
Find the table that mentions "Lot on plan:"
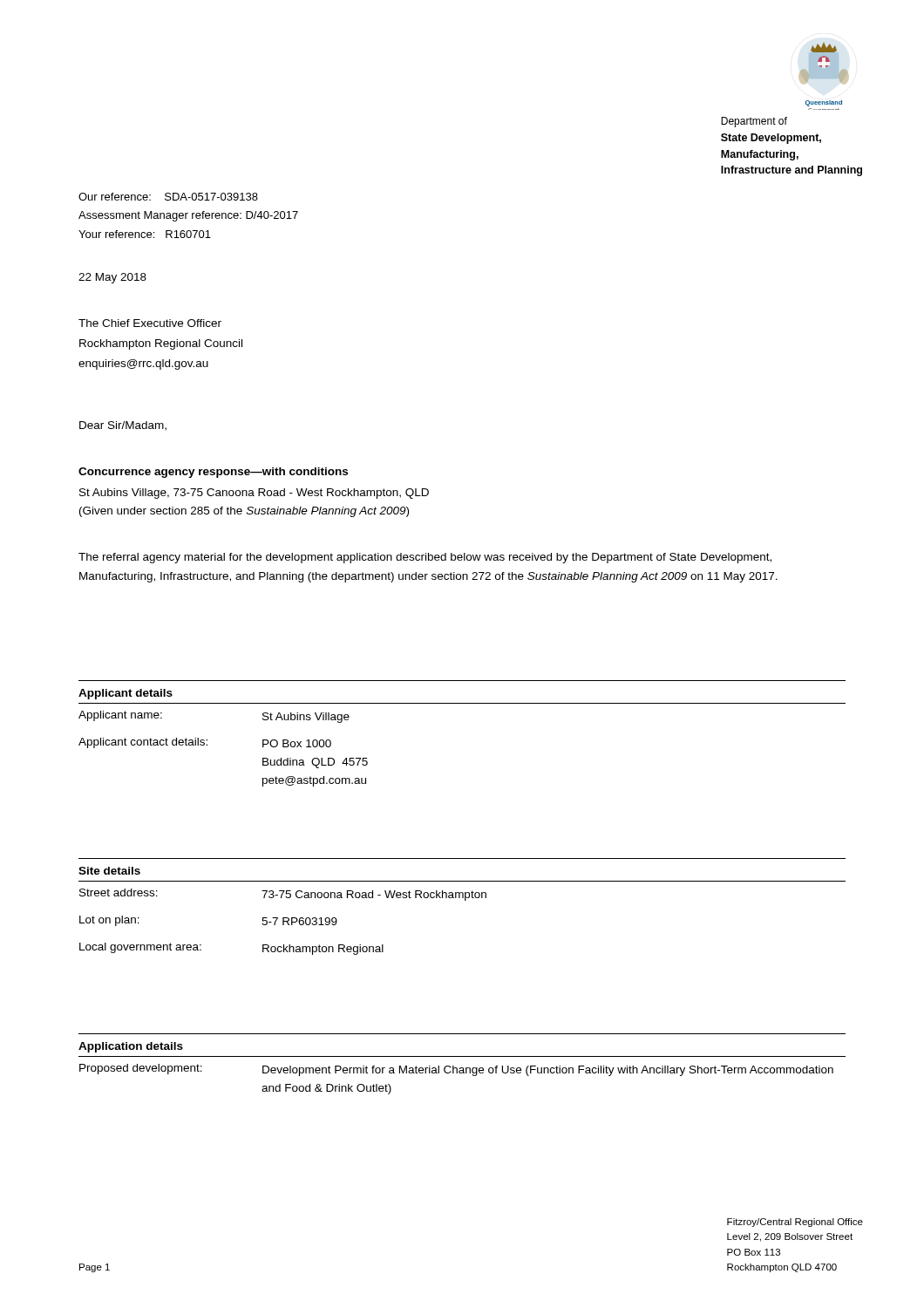click(x=462, y=910)
